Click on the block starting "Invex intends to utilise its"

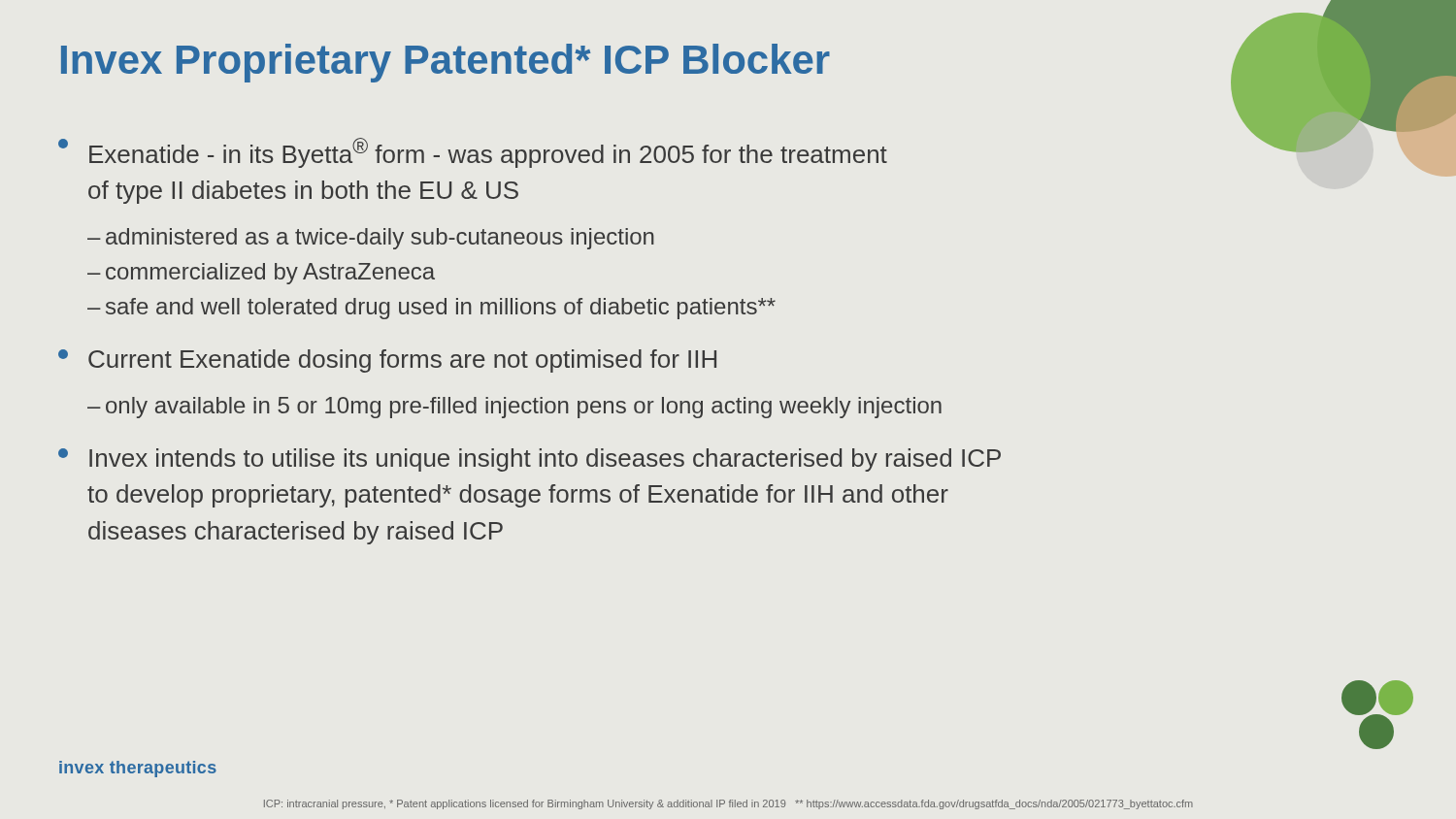(530, 494)
